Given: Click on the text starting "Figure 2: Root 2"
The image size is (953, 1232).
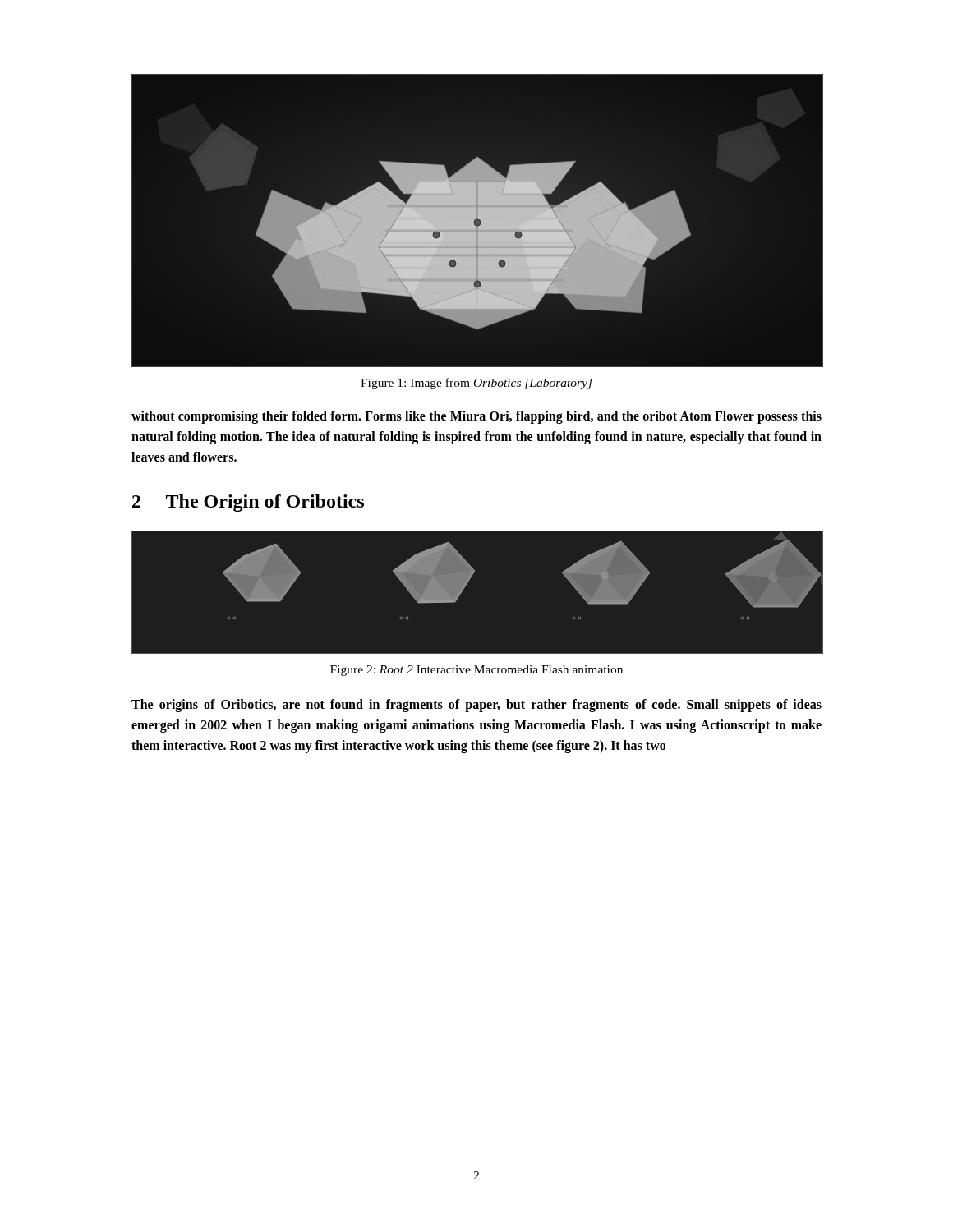Looking at the screenshot, I should point(476,669).
